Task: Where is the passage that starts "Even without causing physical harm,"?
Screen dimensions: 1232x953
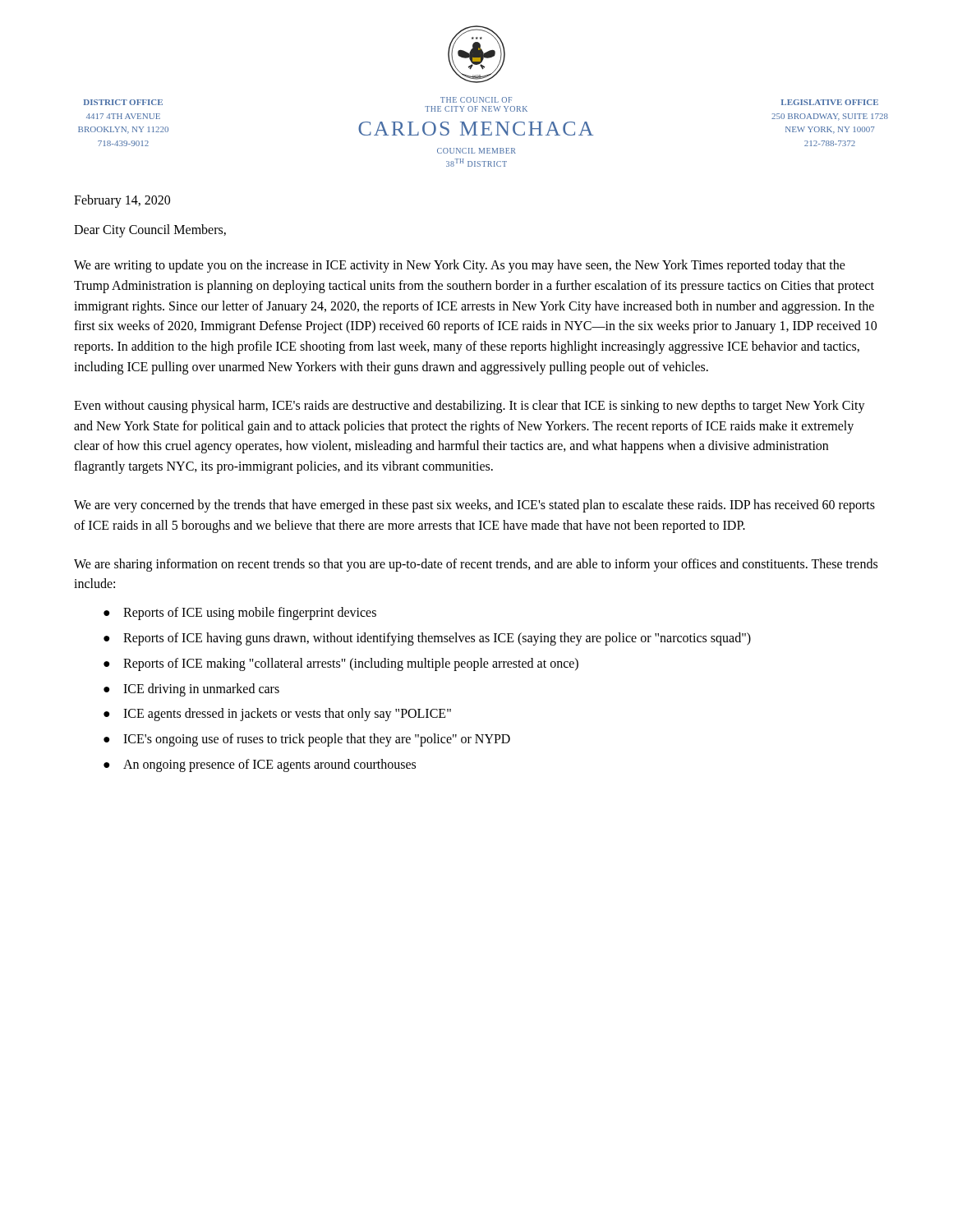Action: point(469,436)
